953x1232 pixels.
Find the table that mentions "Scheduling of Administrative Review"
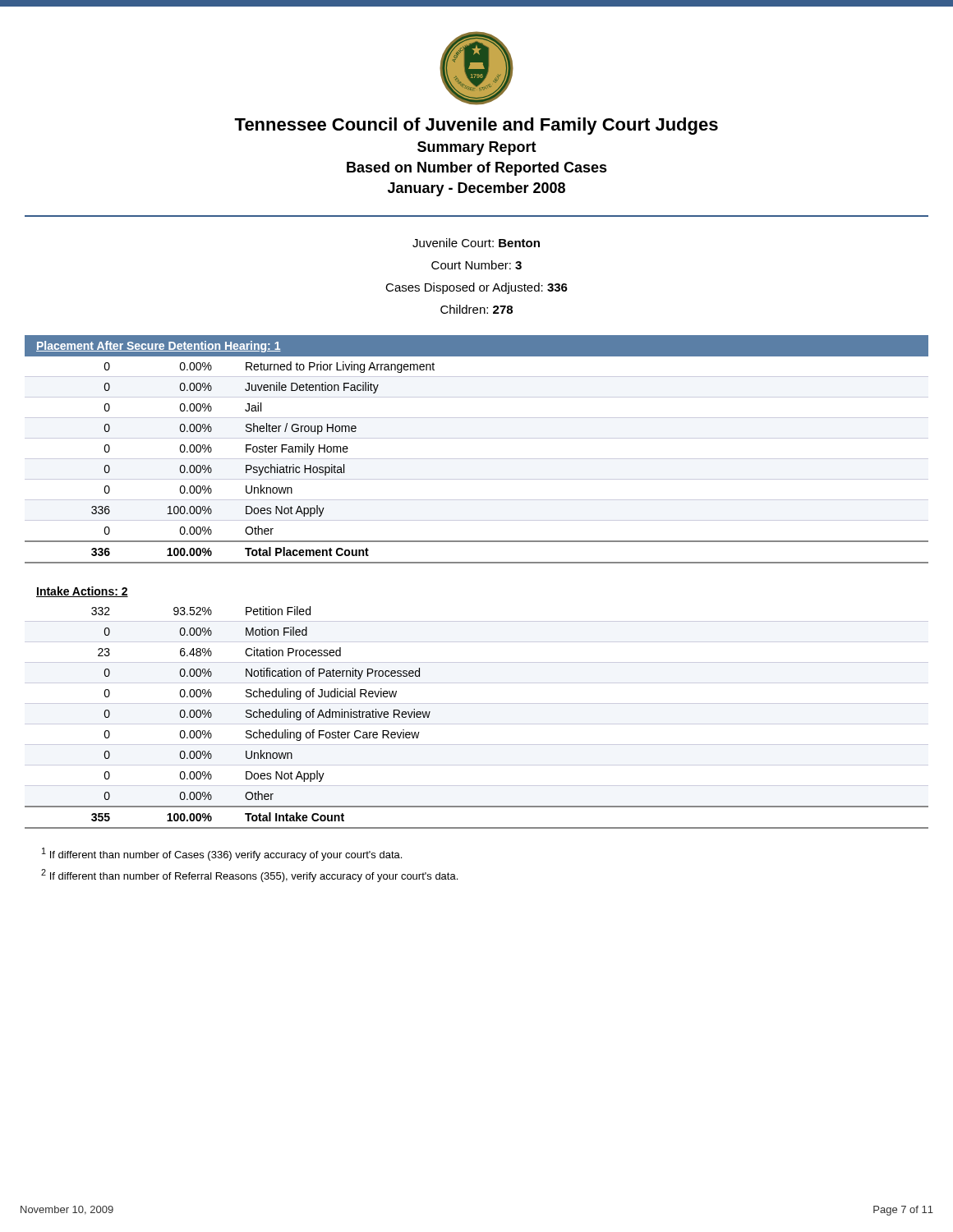[x=476, y=715]
